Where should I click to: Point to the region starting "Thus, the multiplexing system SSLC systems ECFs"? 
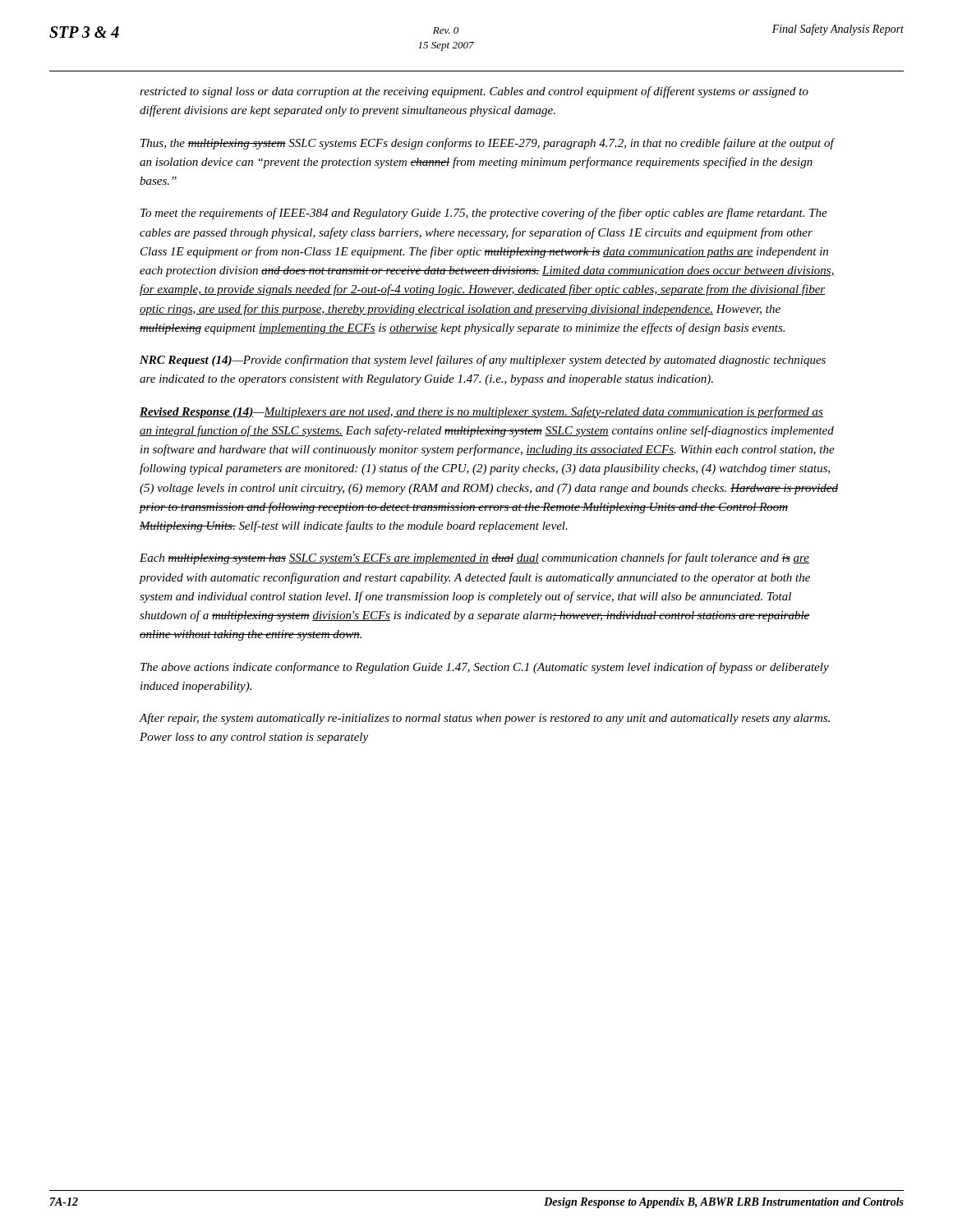(487, 162)
